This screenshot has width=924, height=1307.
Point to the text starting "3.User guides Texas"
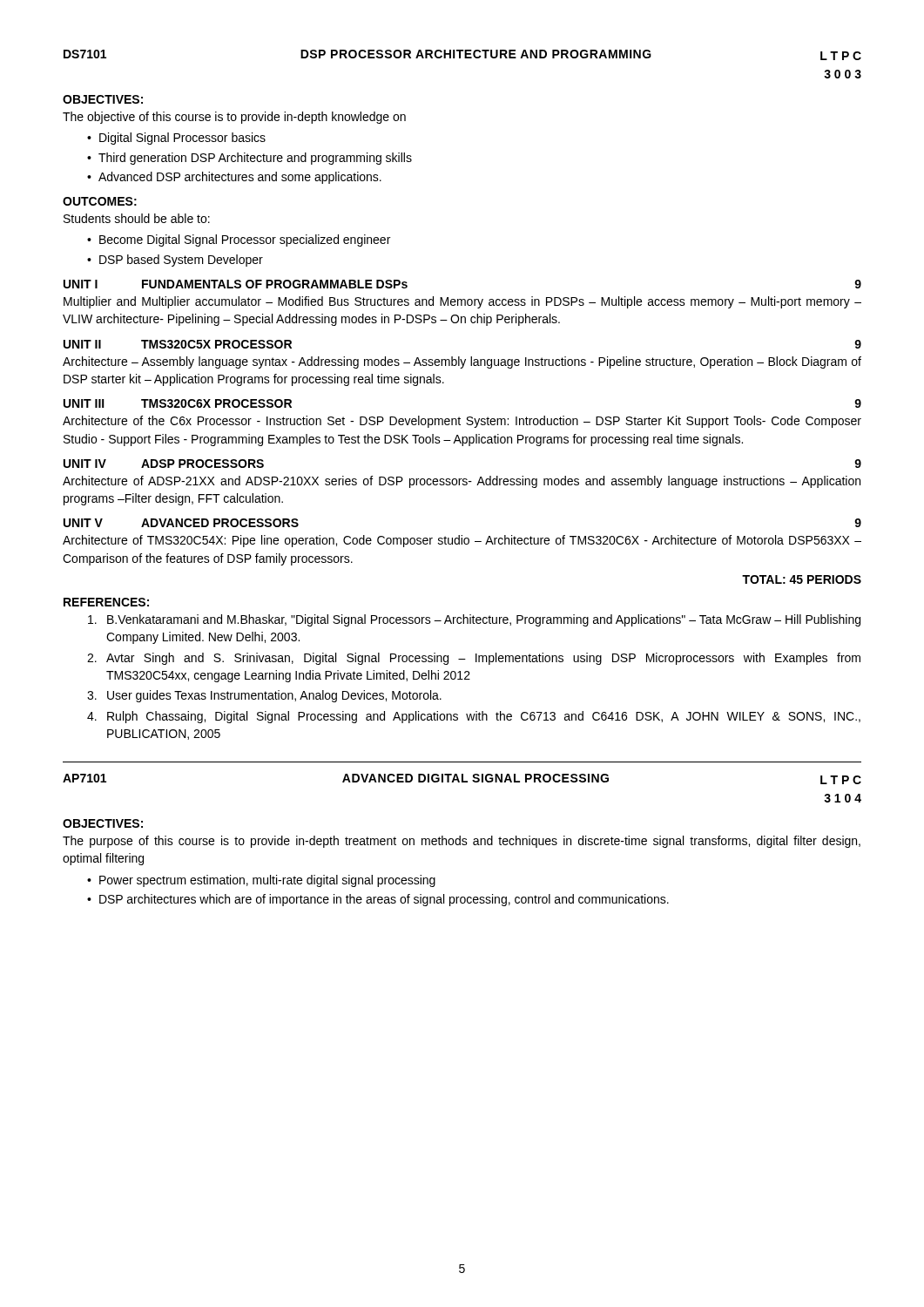point(265,696)
